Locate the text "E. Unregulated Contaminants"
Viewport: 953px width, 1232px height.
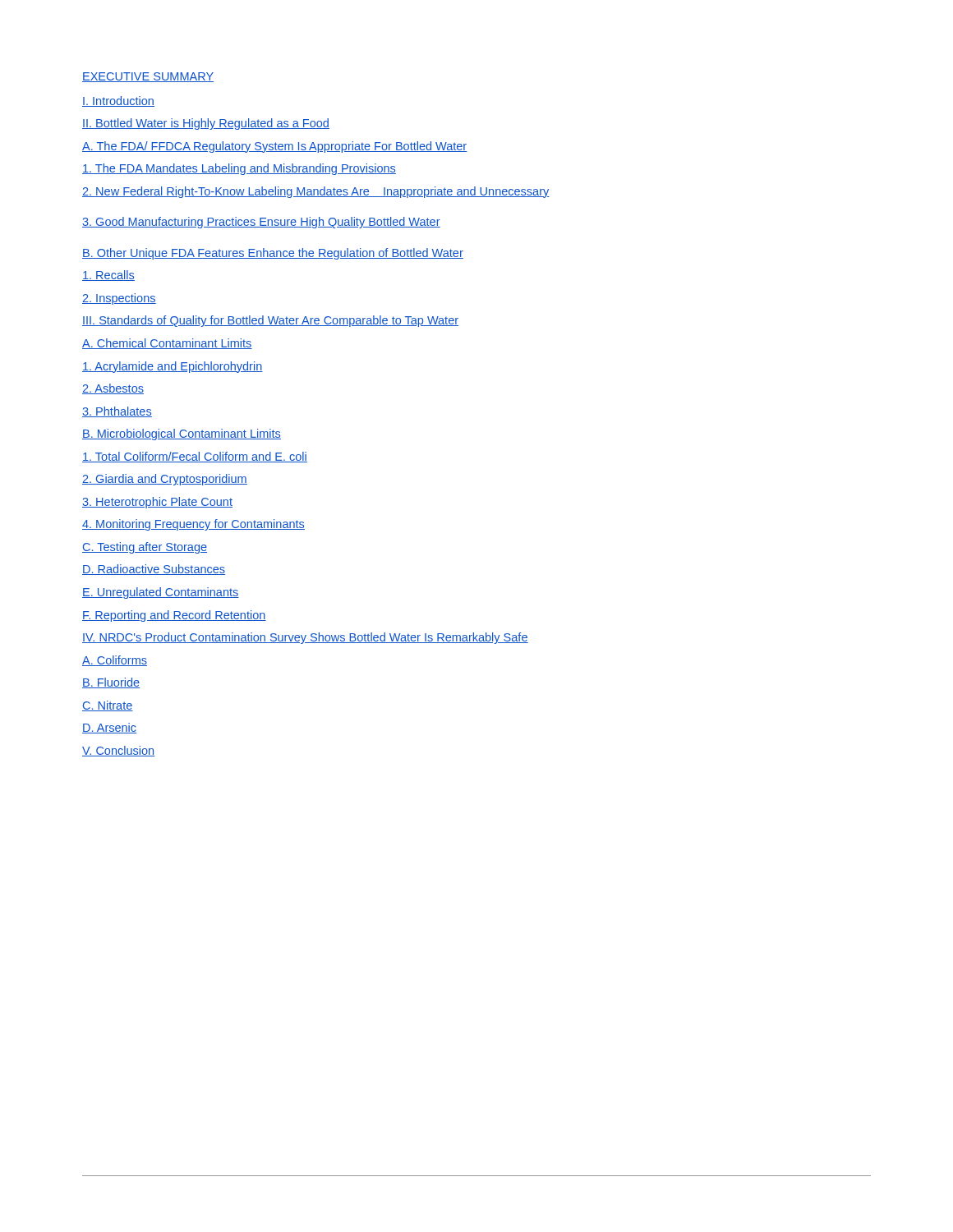[160, 592]
